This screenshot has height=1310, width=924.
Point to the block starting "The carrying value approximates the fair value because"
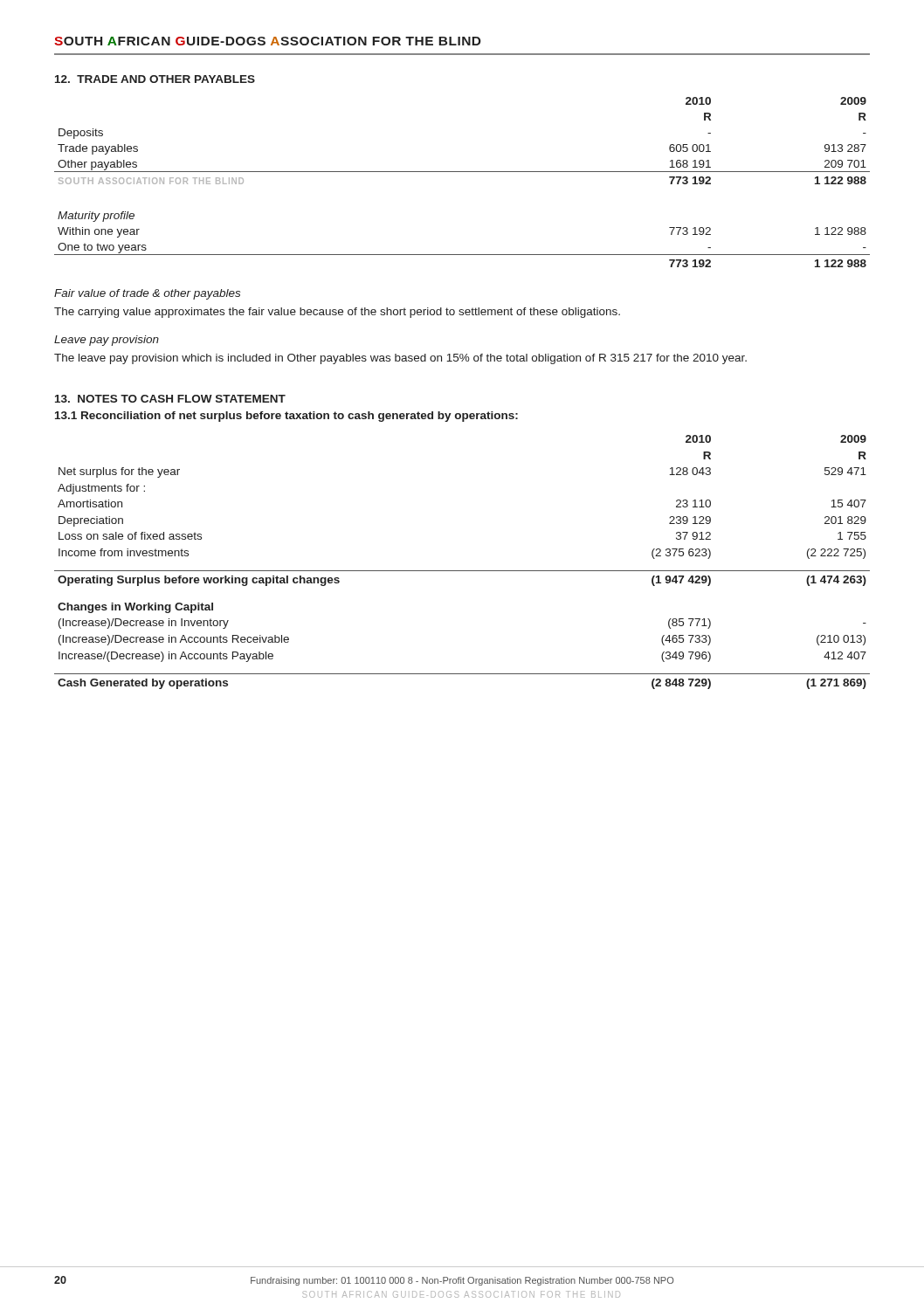click(x=338, y=311)
